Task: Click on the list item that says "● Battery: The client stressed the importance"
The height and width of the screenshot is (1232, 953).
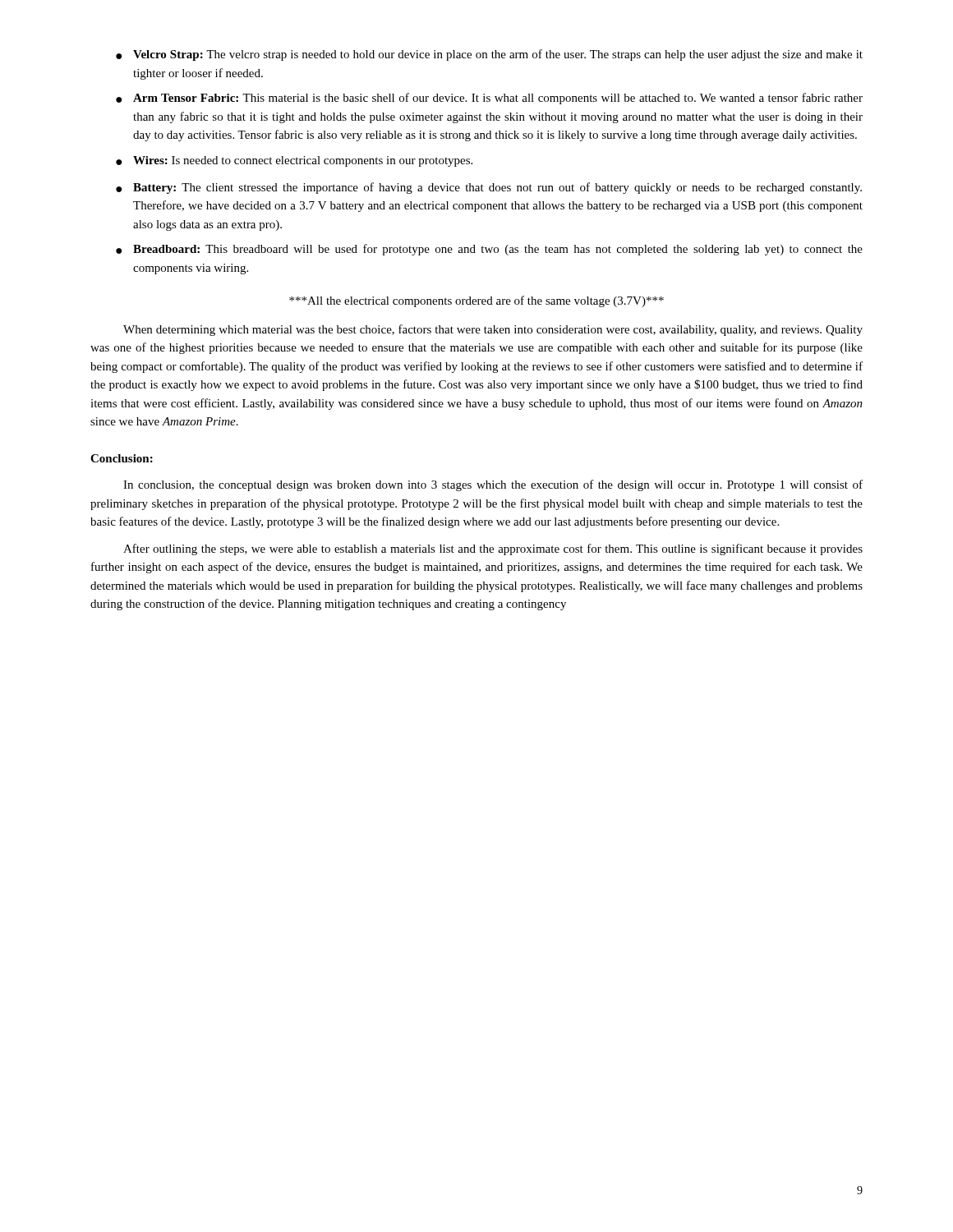Action: coord(489,205)
